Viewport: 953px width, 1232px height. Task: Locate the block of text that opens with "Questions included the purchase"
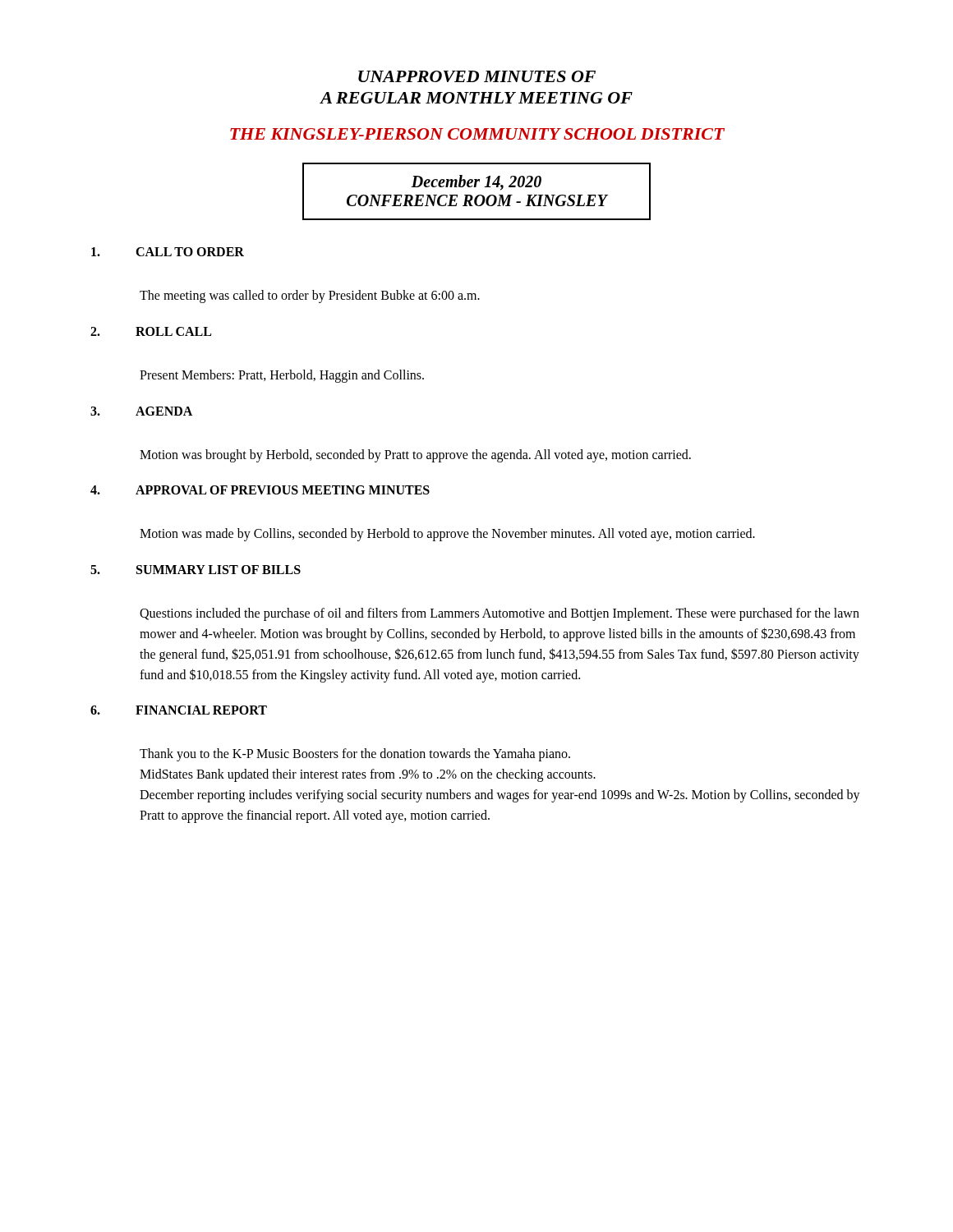501,645
